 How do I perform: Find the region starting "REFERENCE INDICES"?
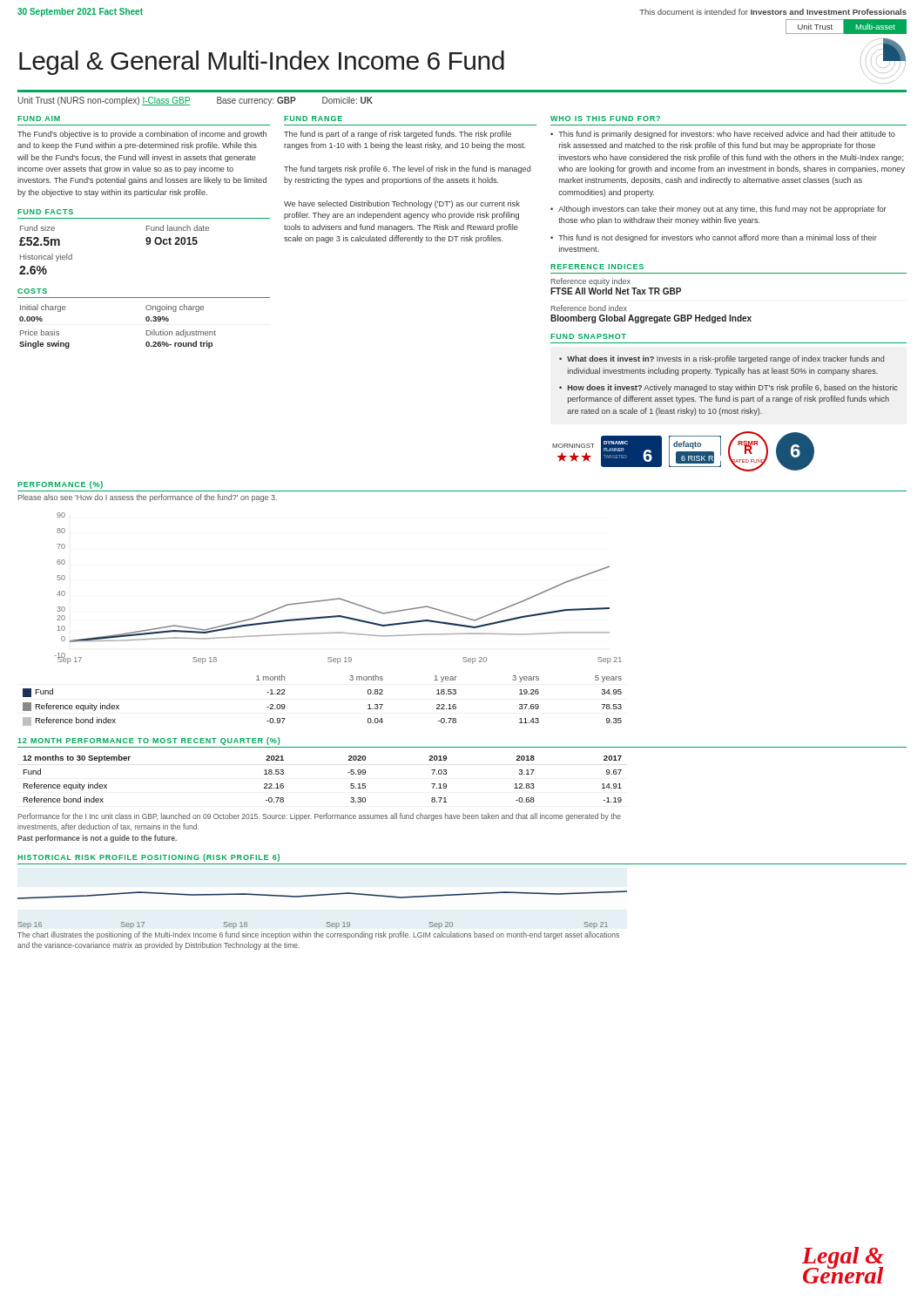(598, 267)
